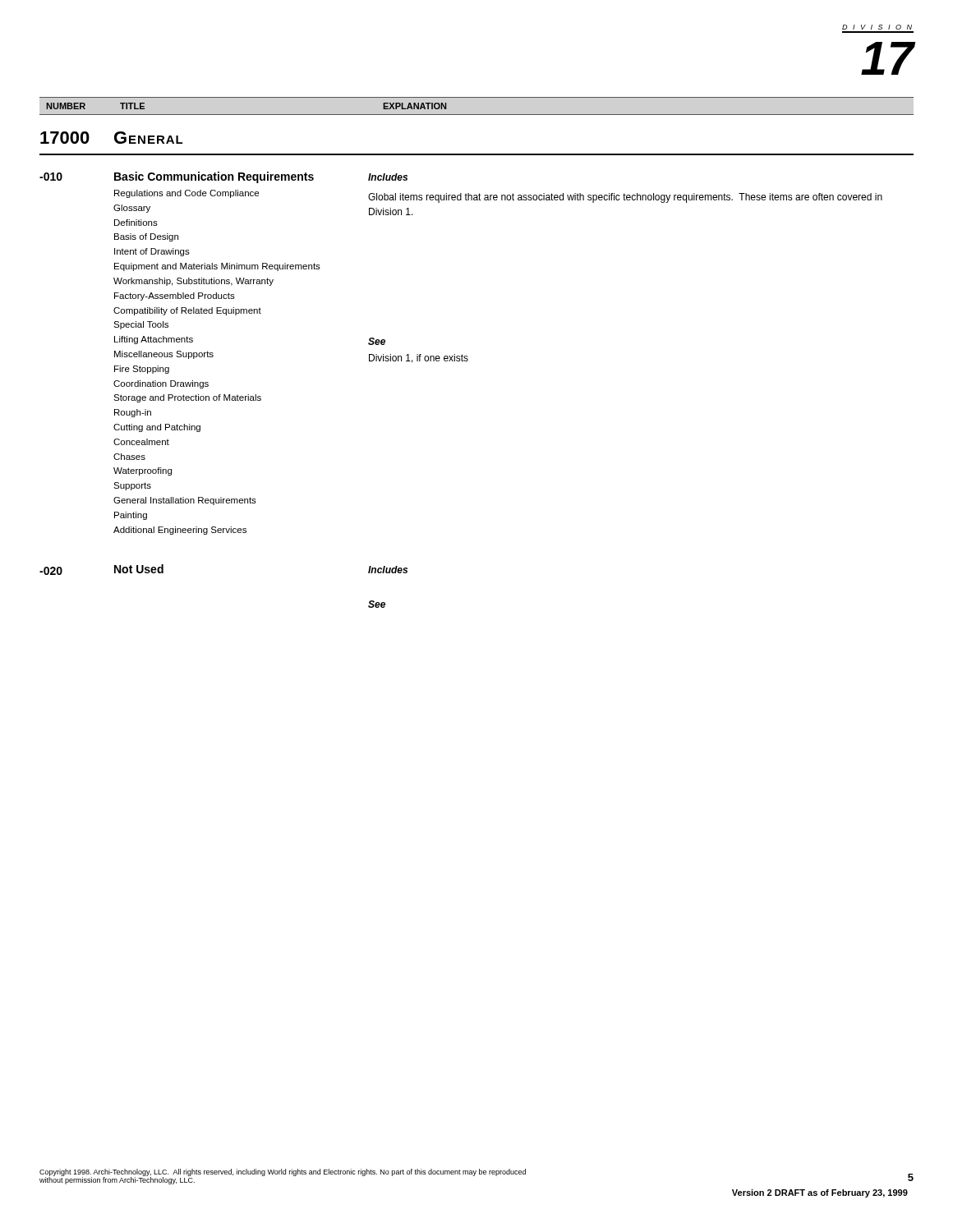Viewport: 953px width, 1232px height.
Task: Select the region starting "Compatibility of Related Equipment"
Action: [x=187, y=310]
